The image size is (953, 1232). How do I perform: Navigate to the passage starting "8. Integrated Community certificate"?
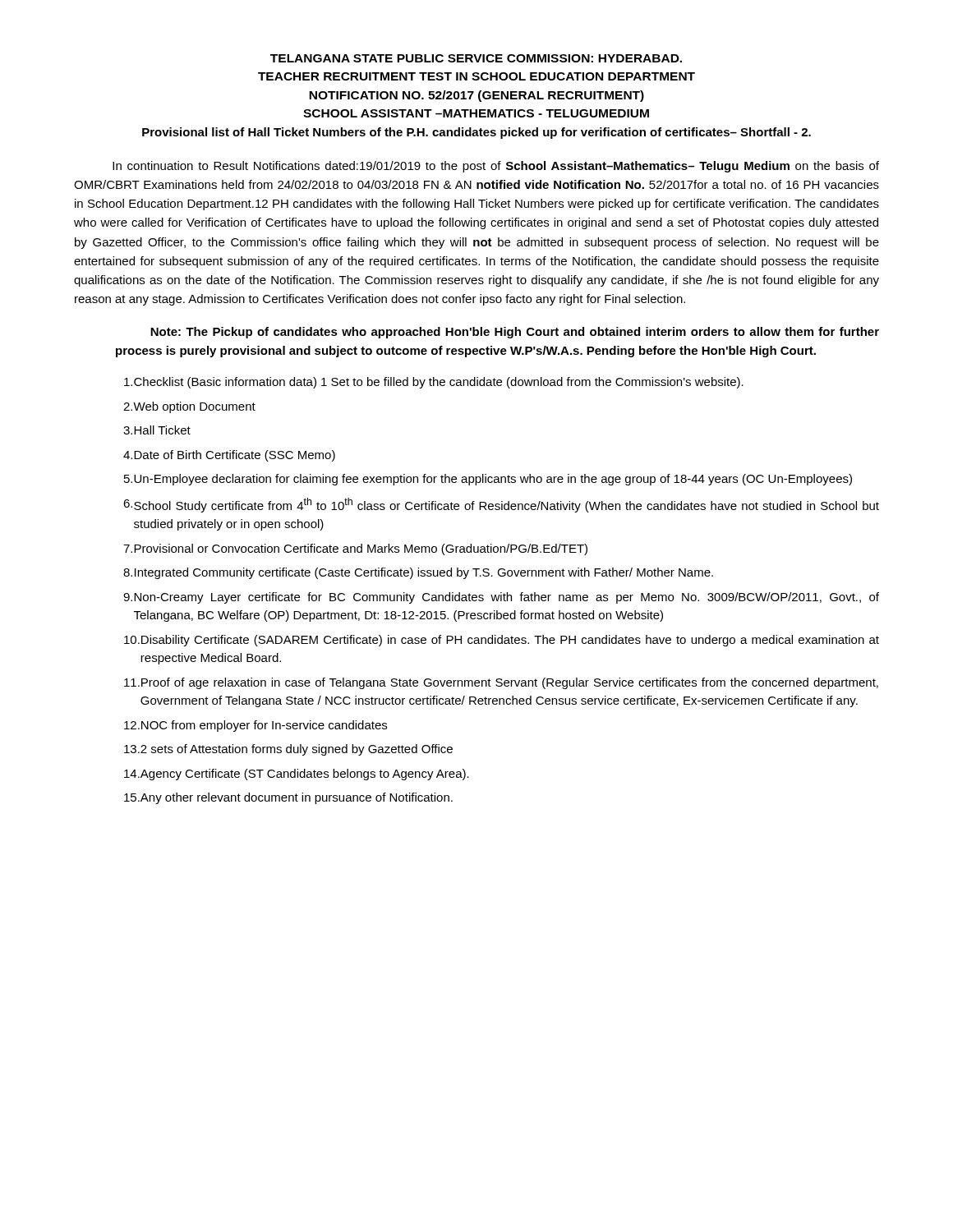tap(476, 573)
